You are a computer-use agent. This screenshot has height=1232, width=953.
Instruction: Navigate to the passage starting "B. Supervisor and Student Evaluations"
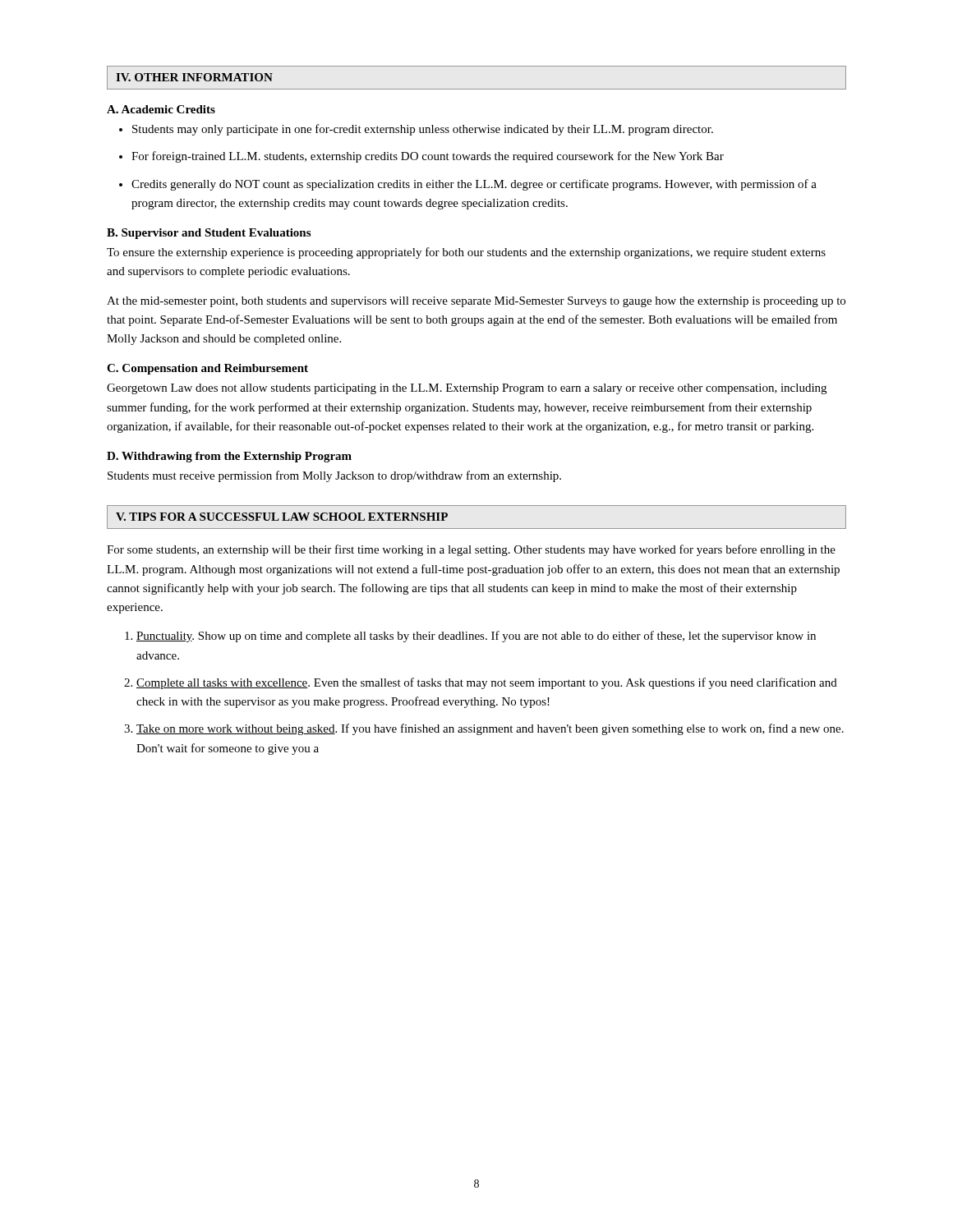coord(209,232)
